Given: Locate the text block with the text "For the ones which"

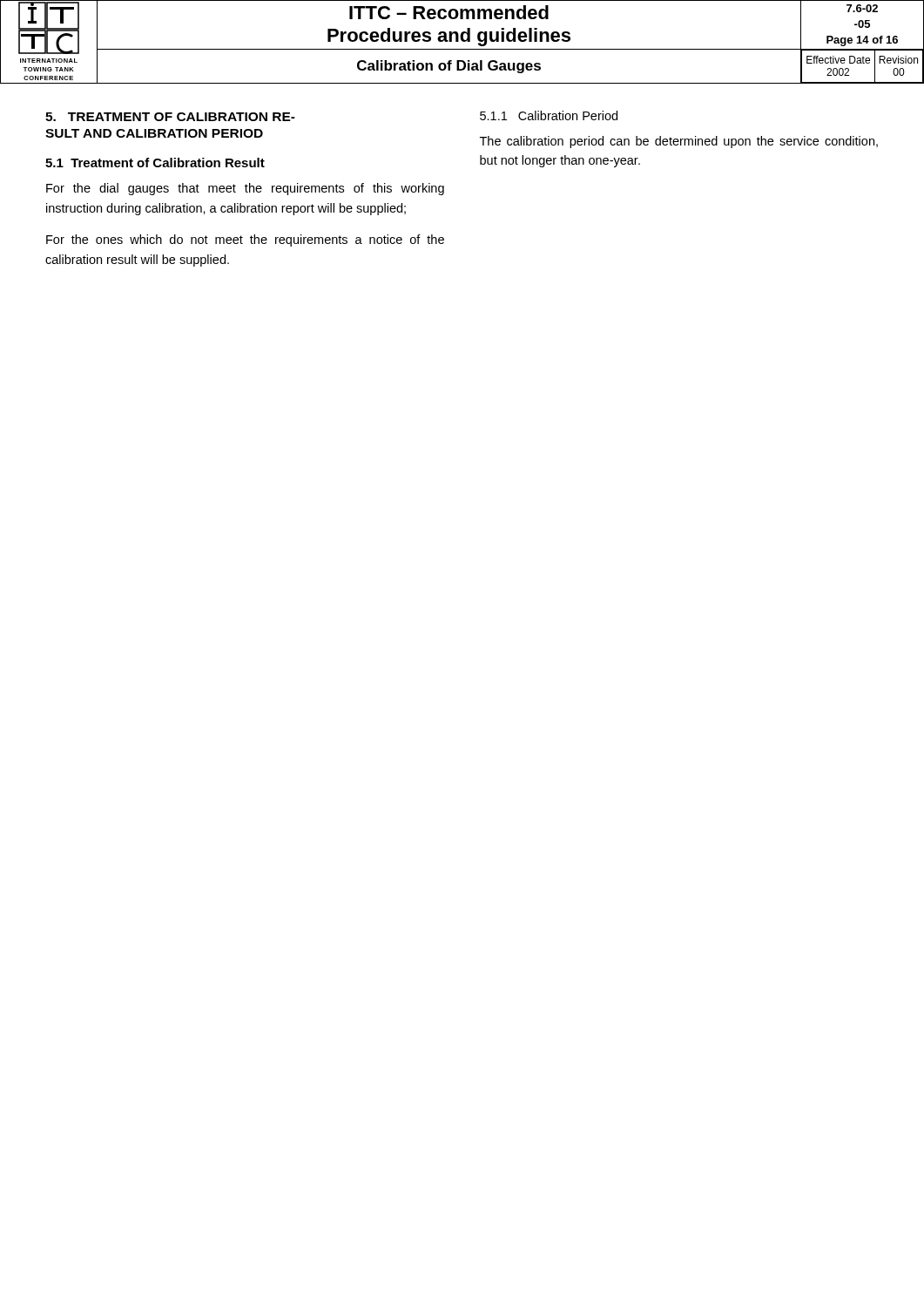Looking at the screenshot, I should click(x=245, y=250).
